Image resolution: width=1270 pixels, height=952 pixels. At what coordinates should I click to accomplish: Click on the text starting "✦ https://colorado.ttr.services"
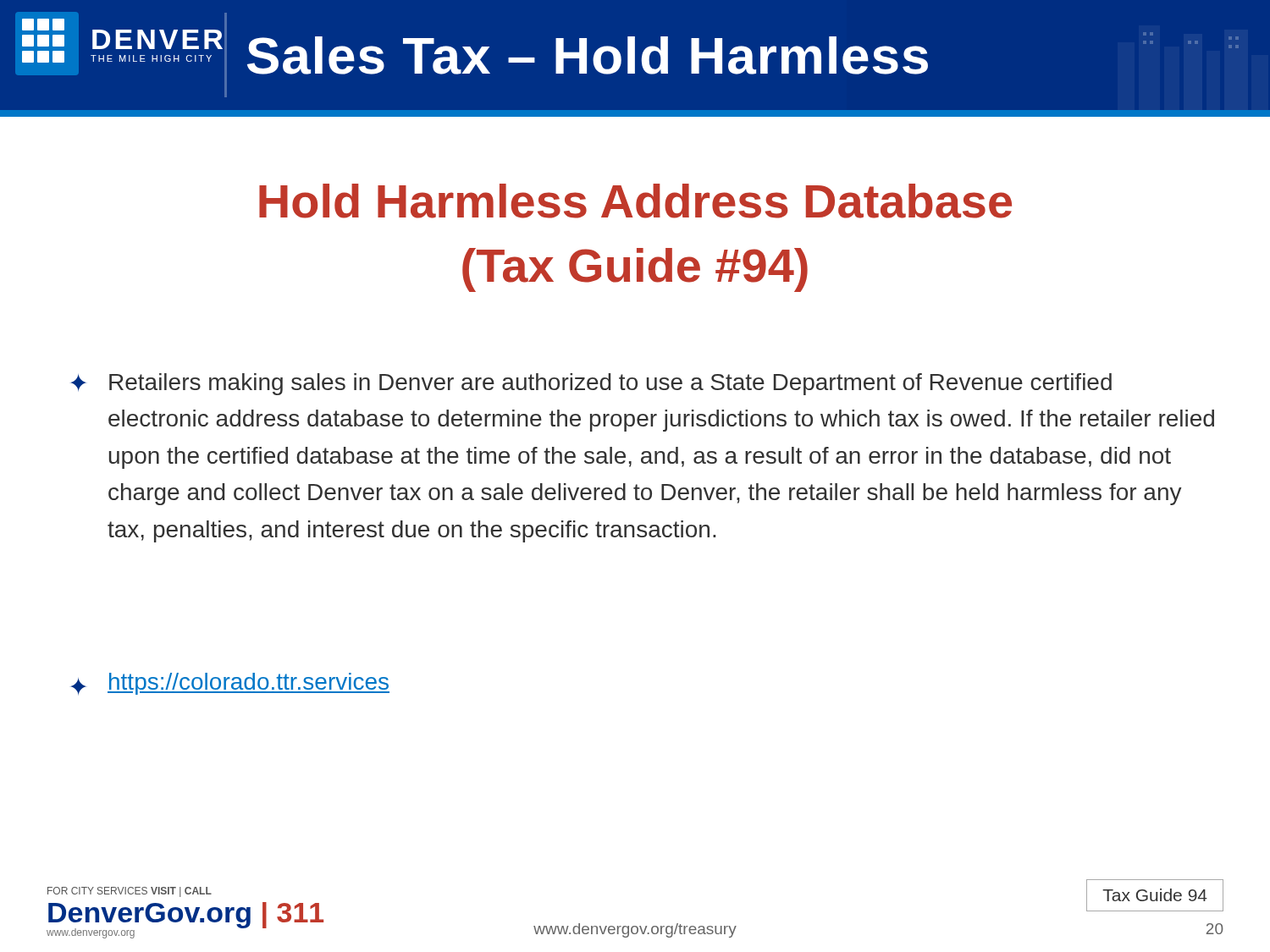pos(229,685)
